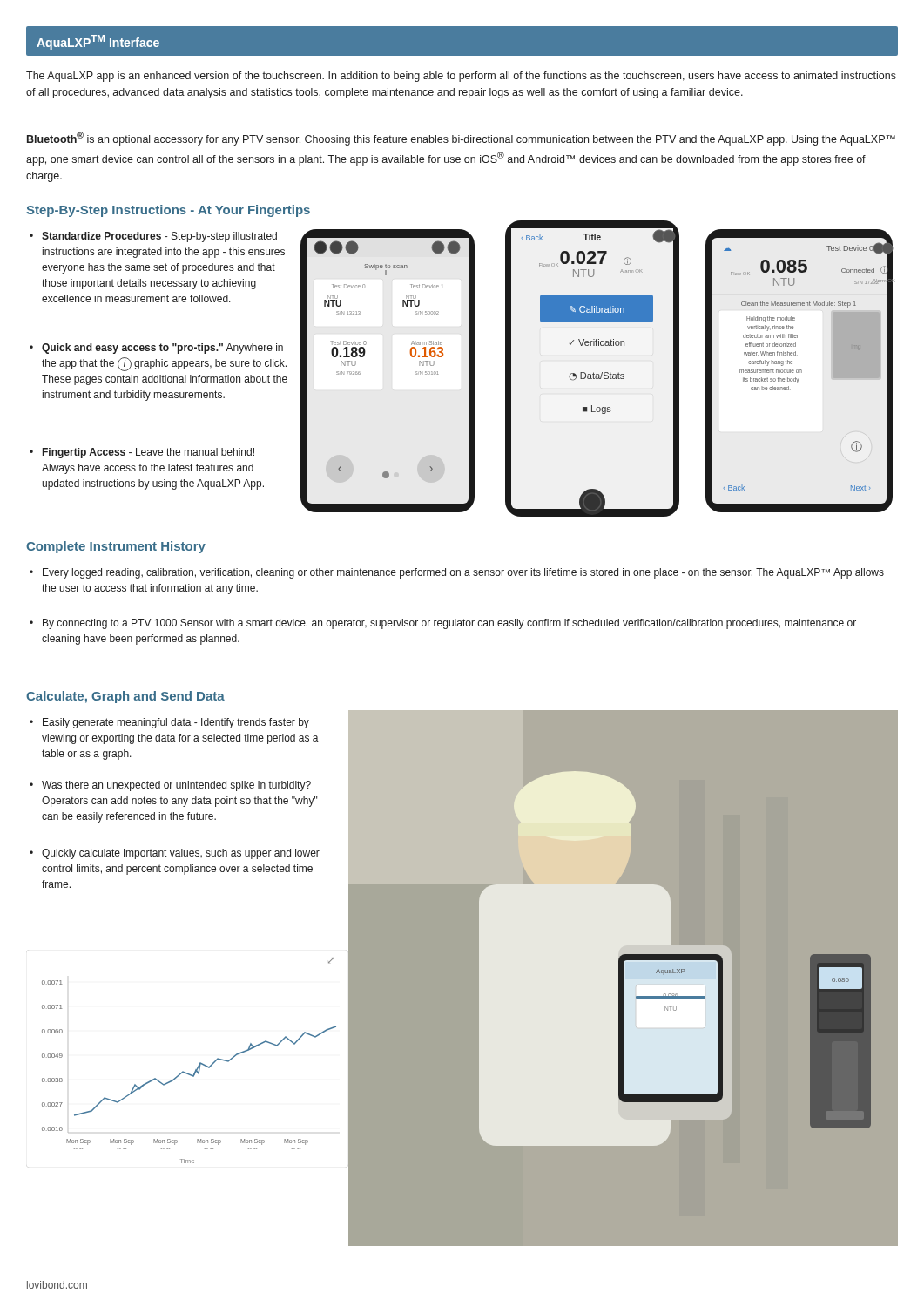The height and width of the screenshot is (1307, 924).
Task: Locate the block of text that opens with "• Quick and easy access to "pro-tips.""
Action: tap(165, 370)
